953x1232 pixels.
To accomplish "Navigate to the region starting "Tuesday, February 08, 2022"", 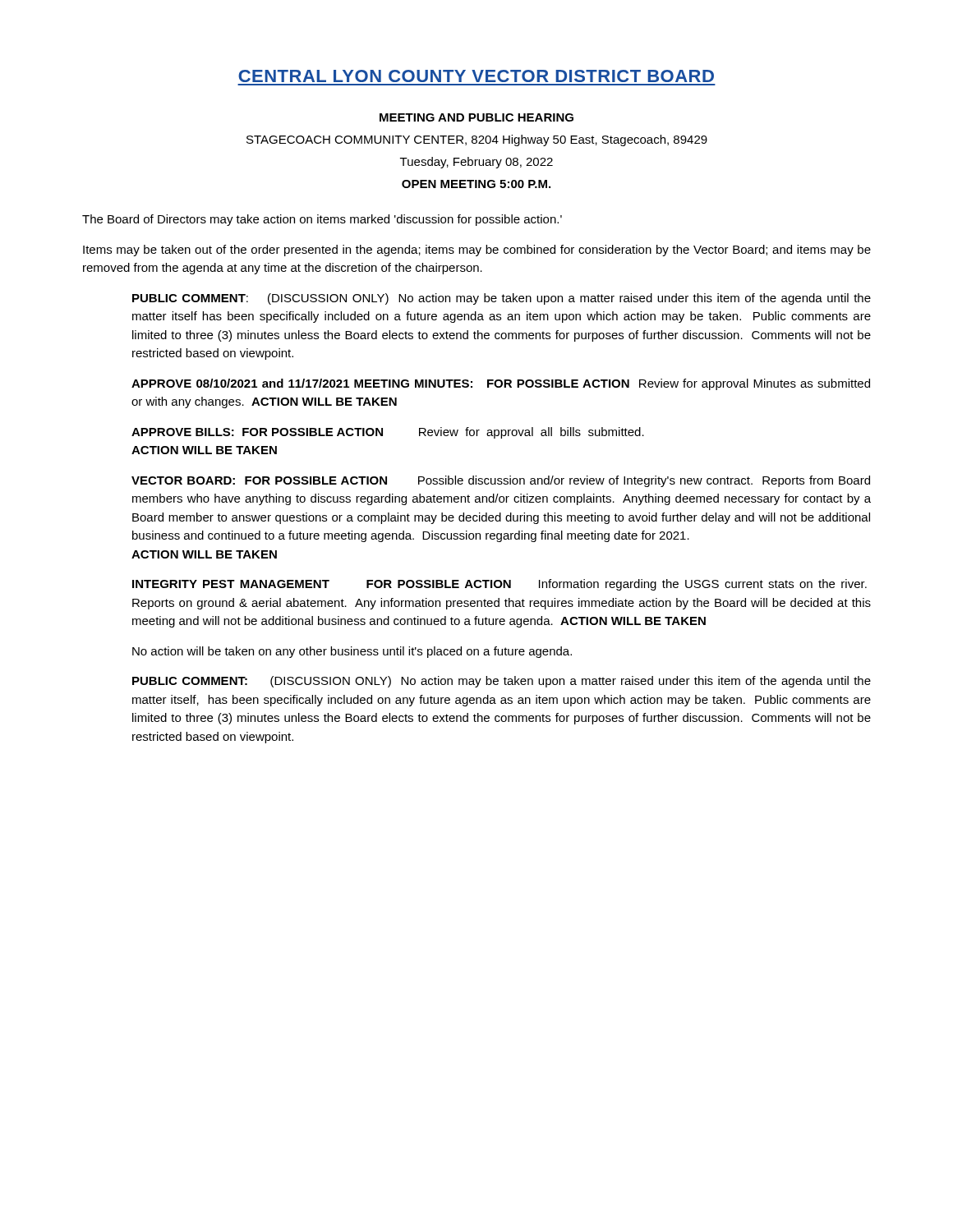I will pyautogui.click(x=476, y=161).
